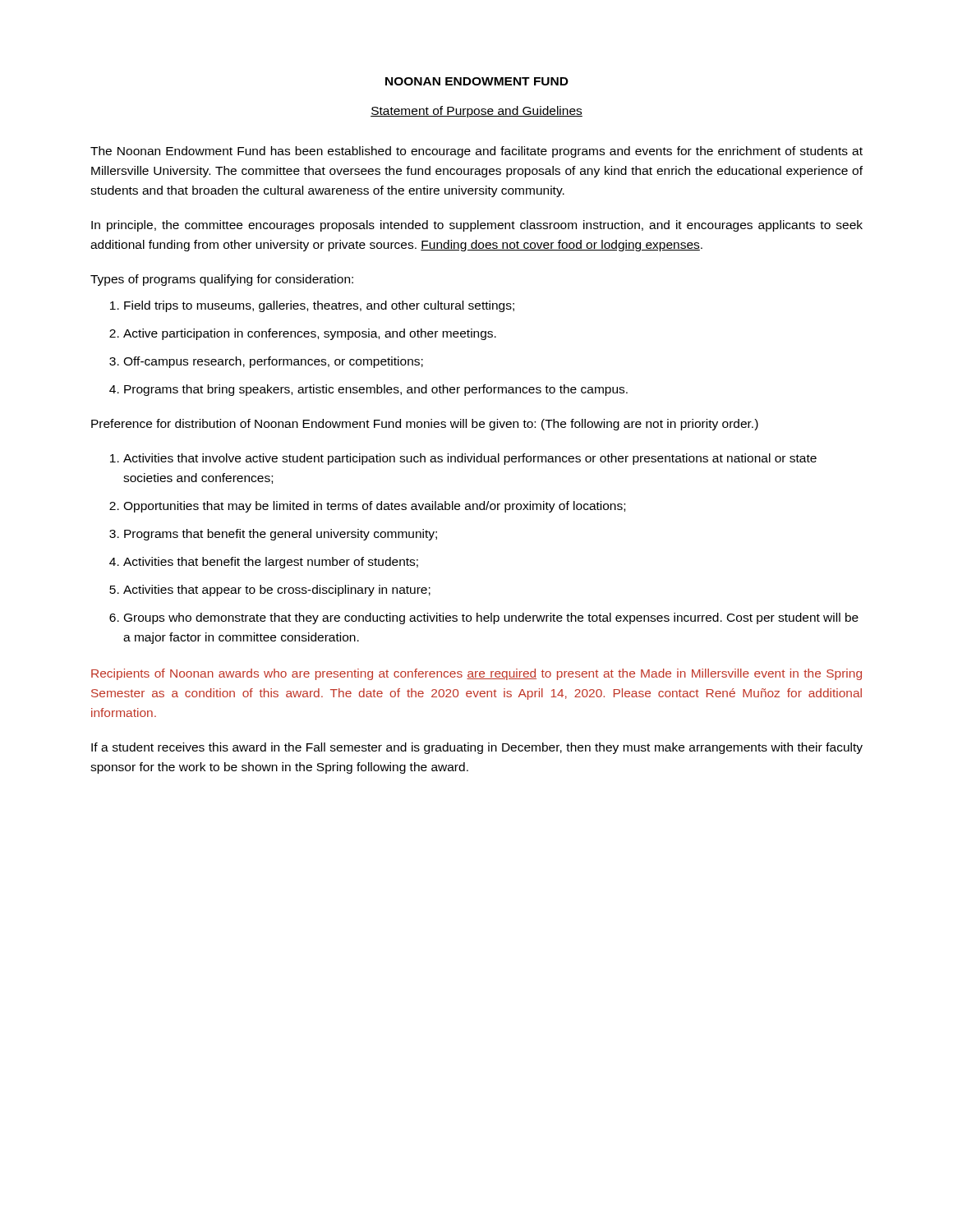Select the passage starting "NOONAN ENDOWMENT FUND"
The width and height of the screenshot is (953, 1232).
(476, 81)
